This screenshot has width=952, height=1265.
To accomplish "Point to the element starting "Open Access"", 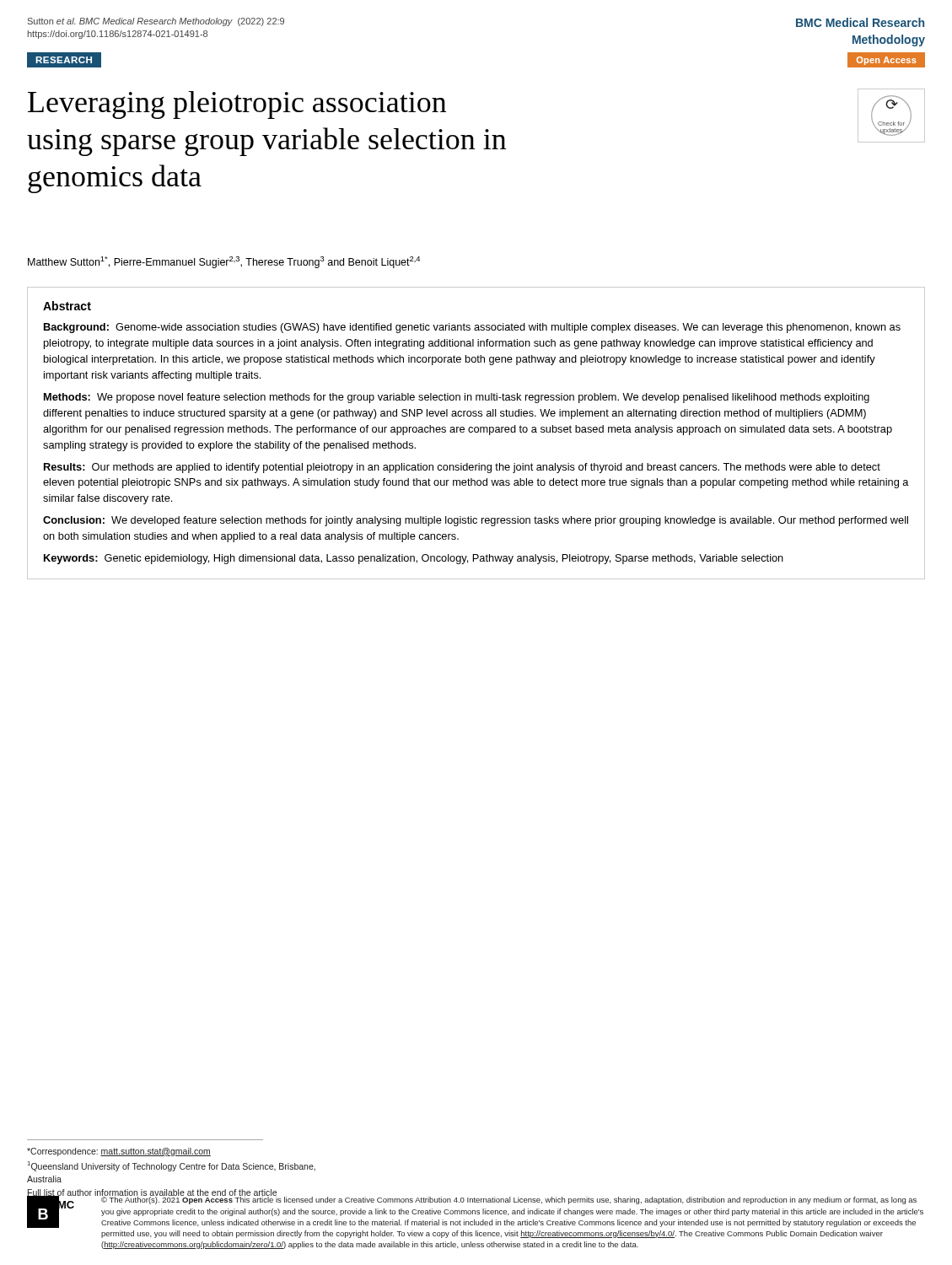I will pyautogui.click(x=886, y=60).
